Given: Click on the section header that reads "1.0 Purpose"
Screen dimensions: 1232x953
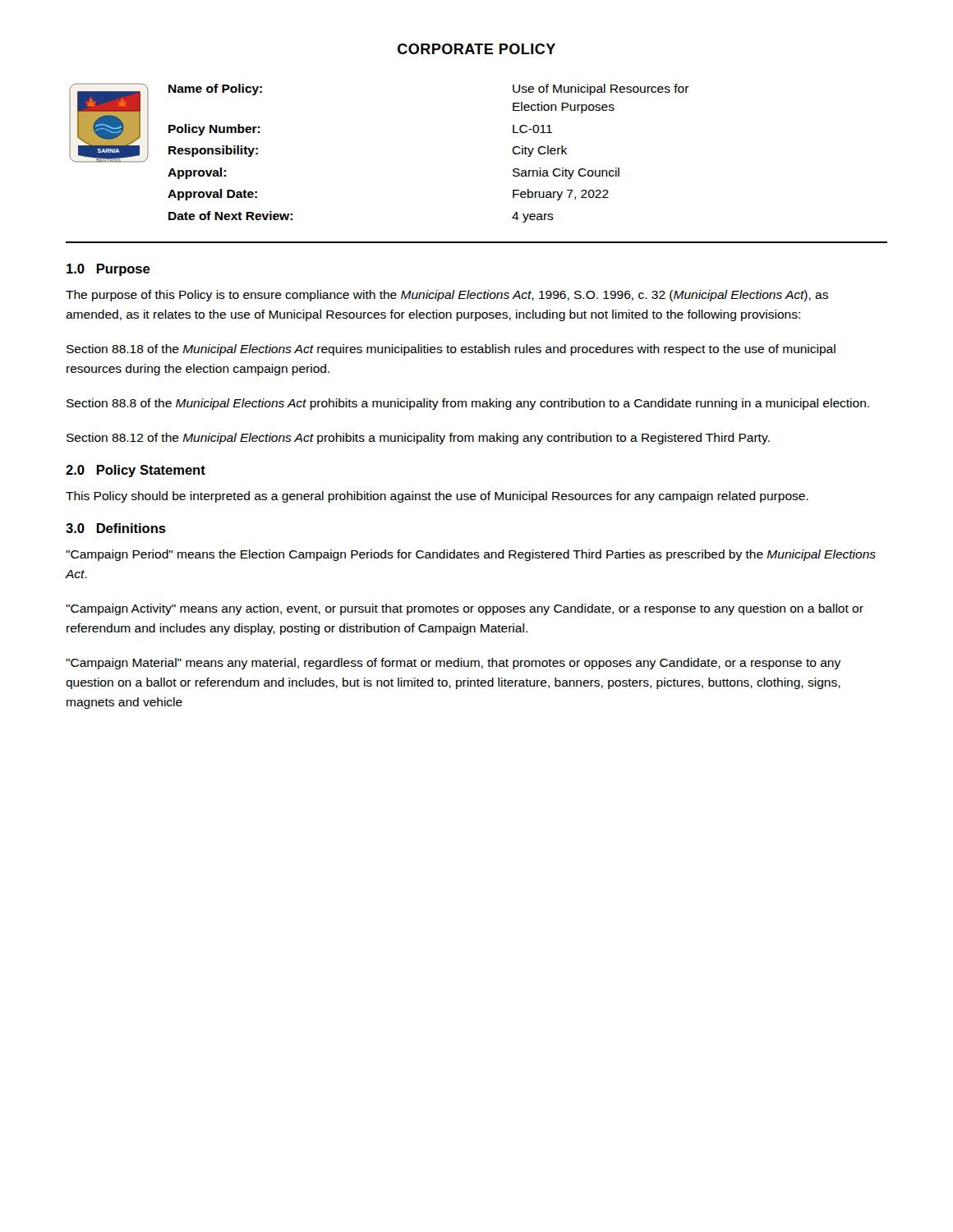Looking at the screenshot, I should (108, 269).
